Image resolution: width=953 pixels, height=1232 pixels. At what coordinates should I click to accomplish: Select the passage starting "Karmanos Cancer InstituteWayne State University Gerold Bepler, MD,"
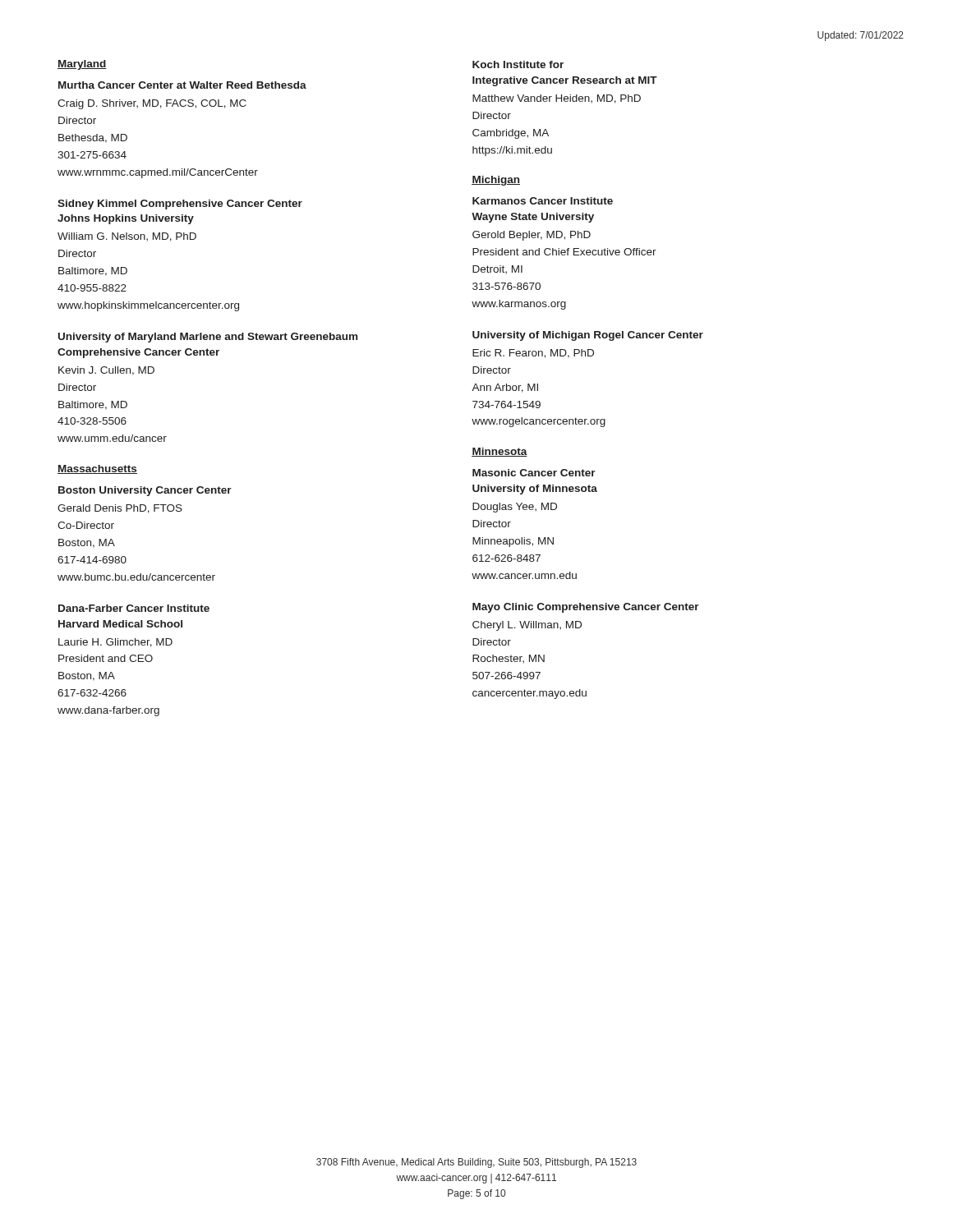coord(543,201)
